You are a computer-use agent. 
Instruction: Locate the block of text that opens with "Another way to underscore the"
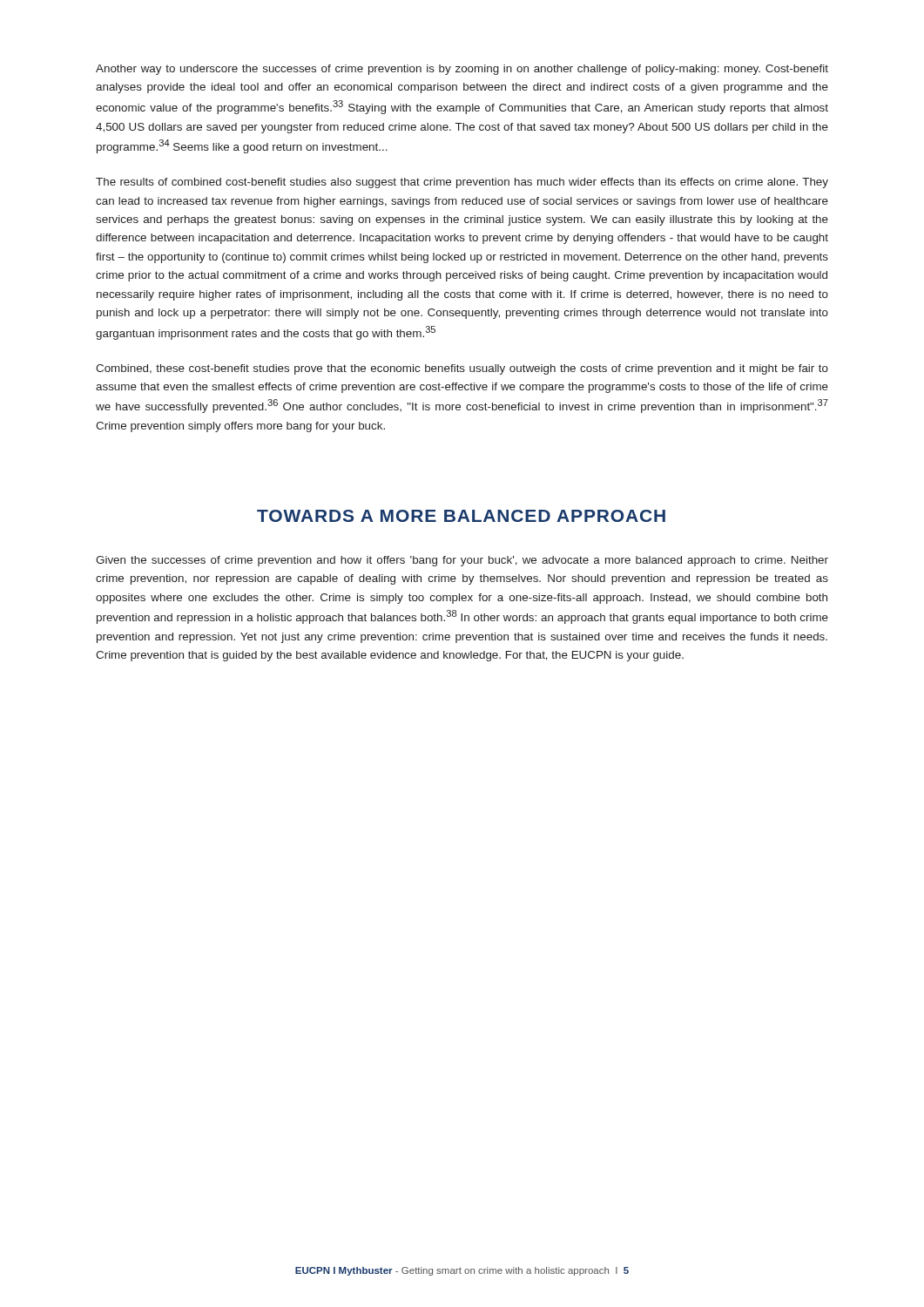click(462, 108)
